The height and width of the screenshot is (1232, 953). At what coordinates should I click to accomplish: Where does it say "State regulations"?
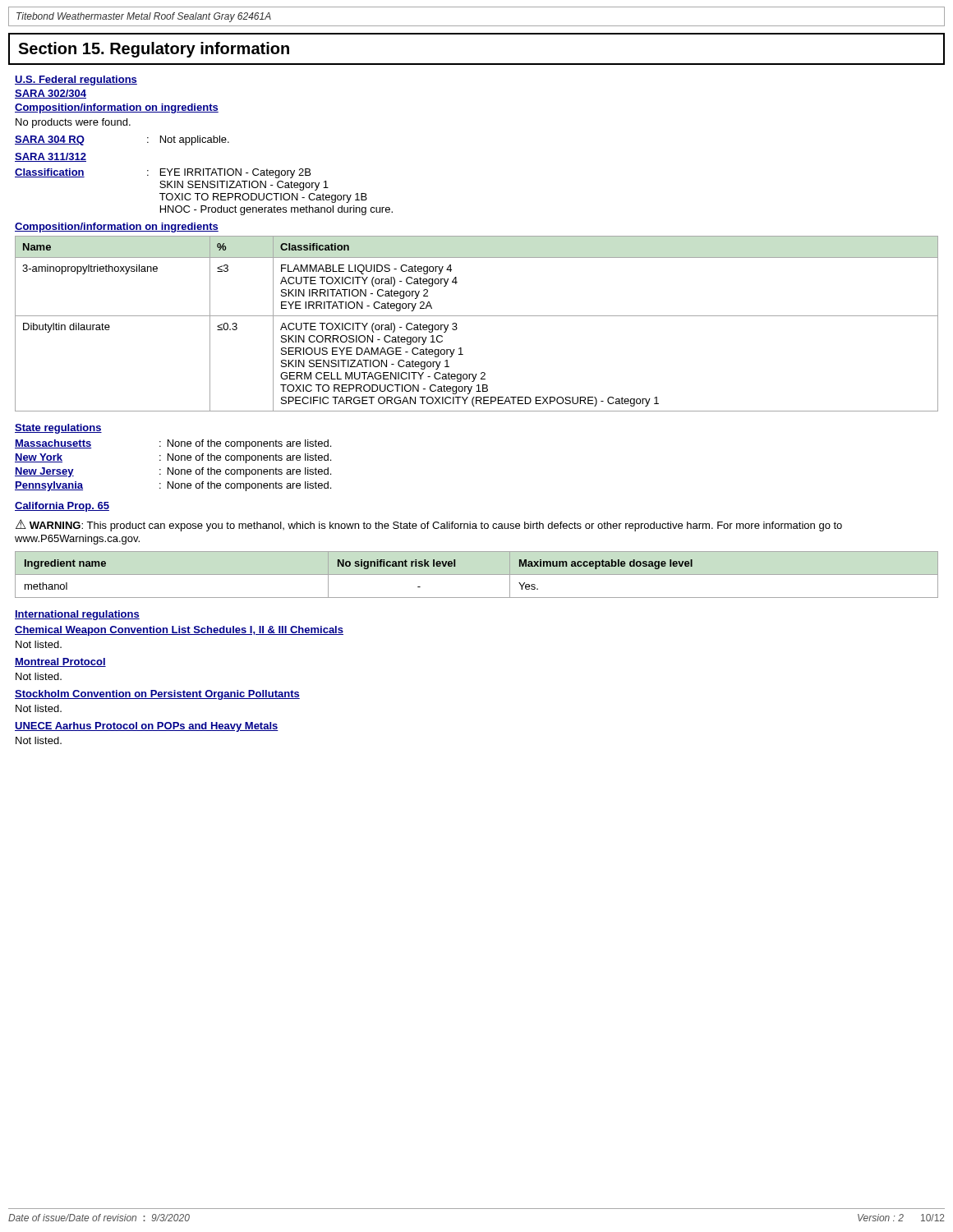coord(58,428)
